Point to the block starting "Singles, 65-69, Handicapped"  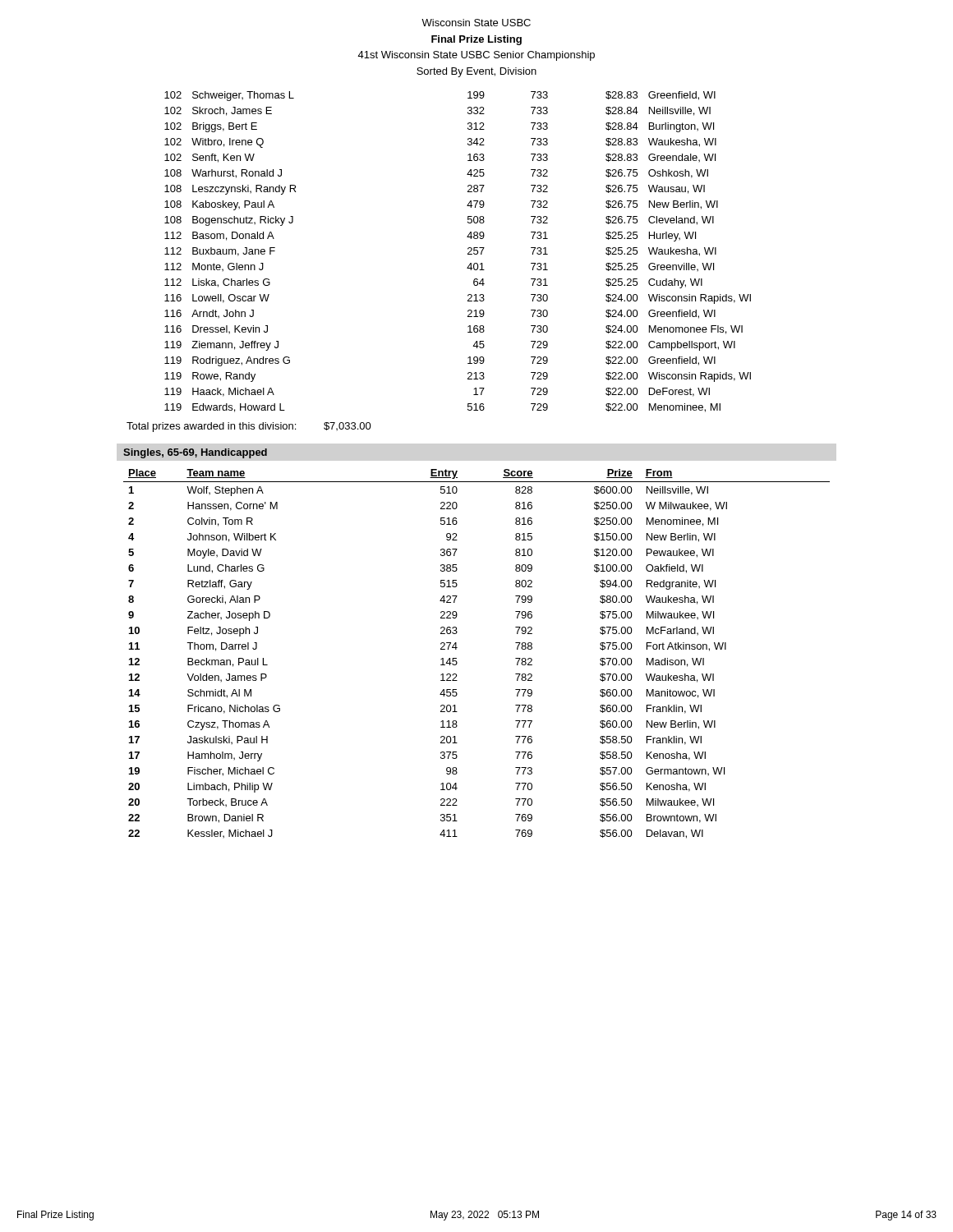tap(195, 452)
